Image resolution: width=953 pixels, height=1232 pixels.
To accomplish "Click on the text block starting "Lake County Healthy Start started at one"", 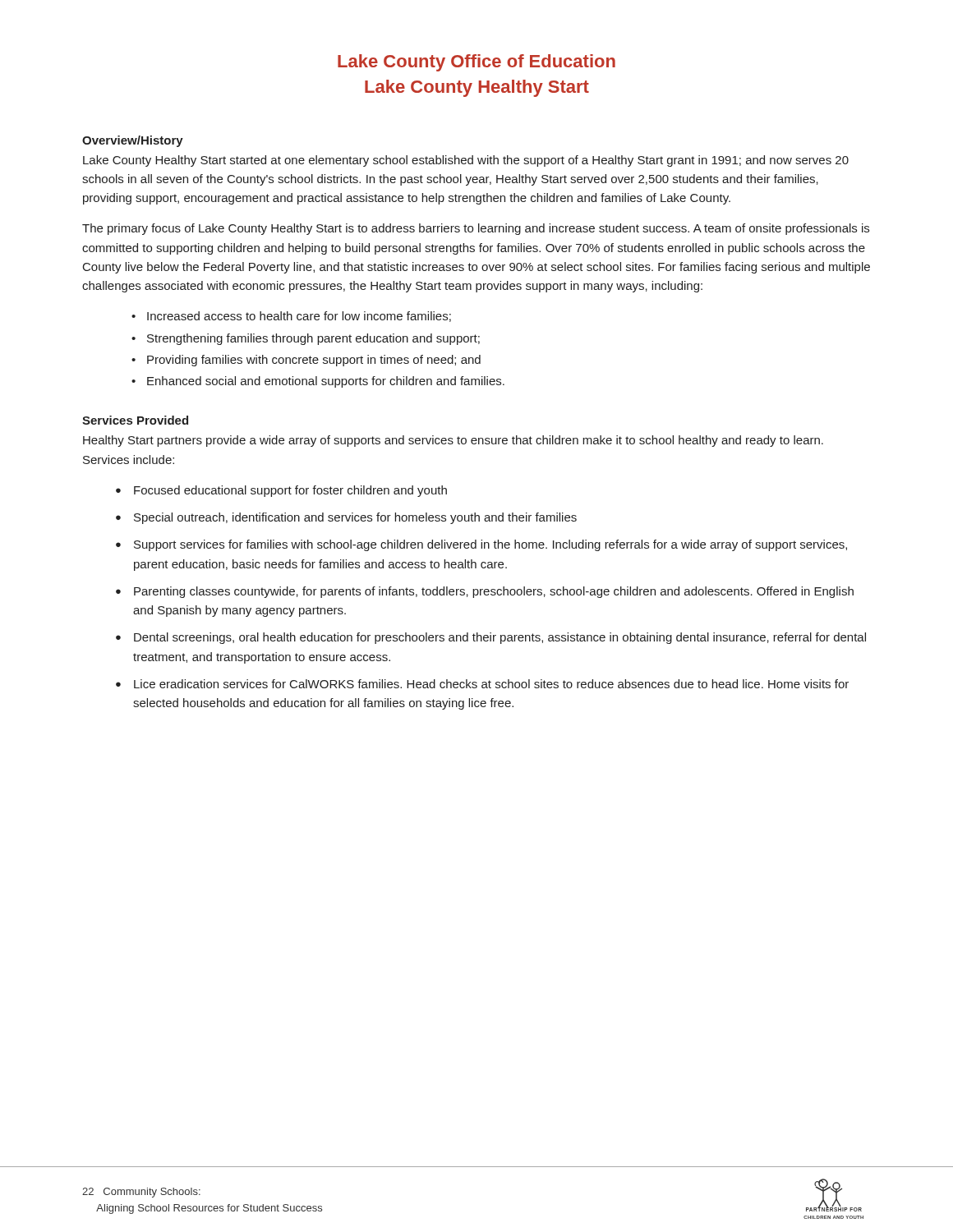I will pyautogui.click(x=465, y=179).
